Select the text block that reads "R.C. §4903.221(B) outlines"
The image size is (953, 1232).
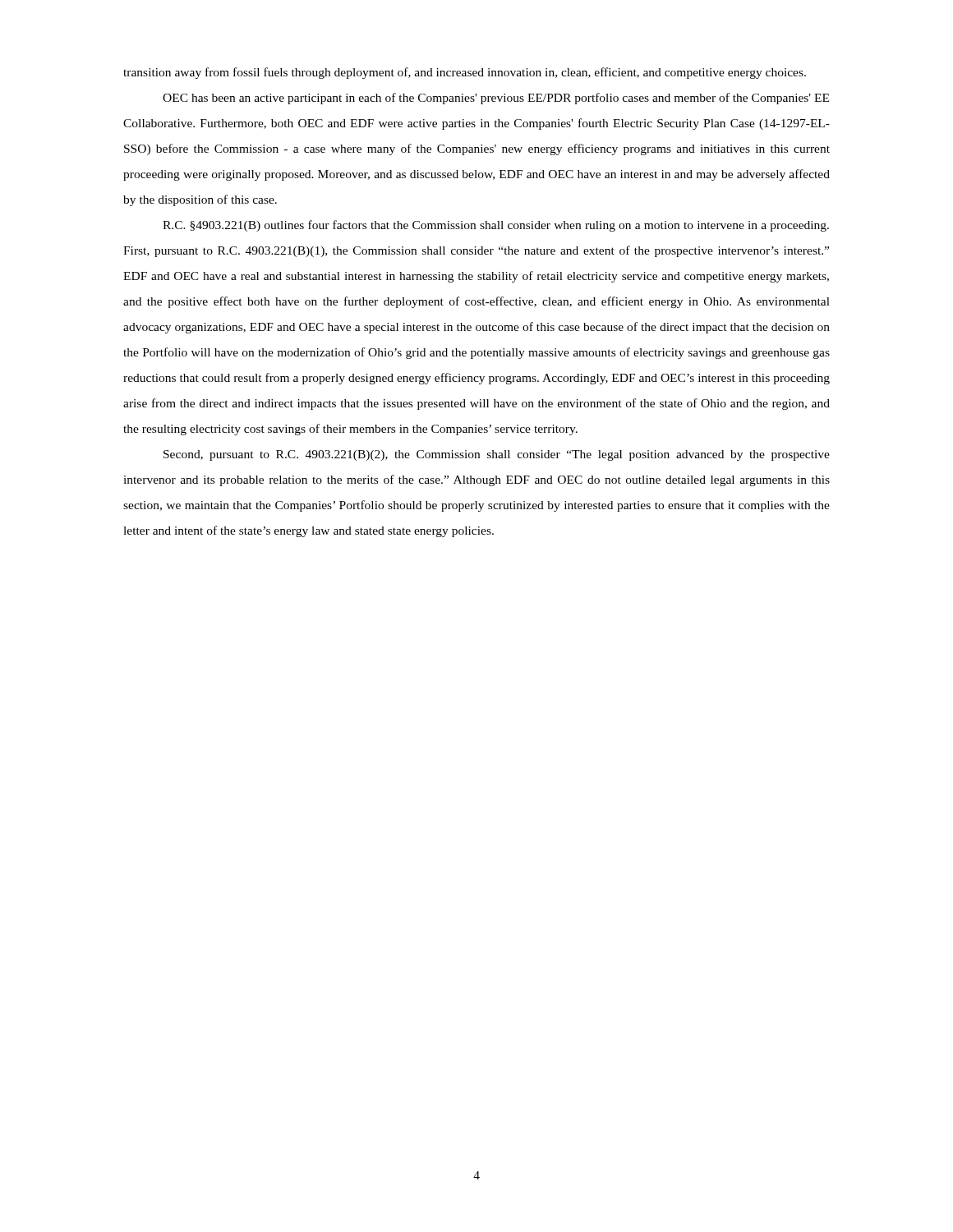pos(476,326)
